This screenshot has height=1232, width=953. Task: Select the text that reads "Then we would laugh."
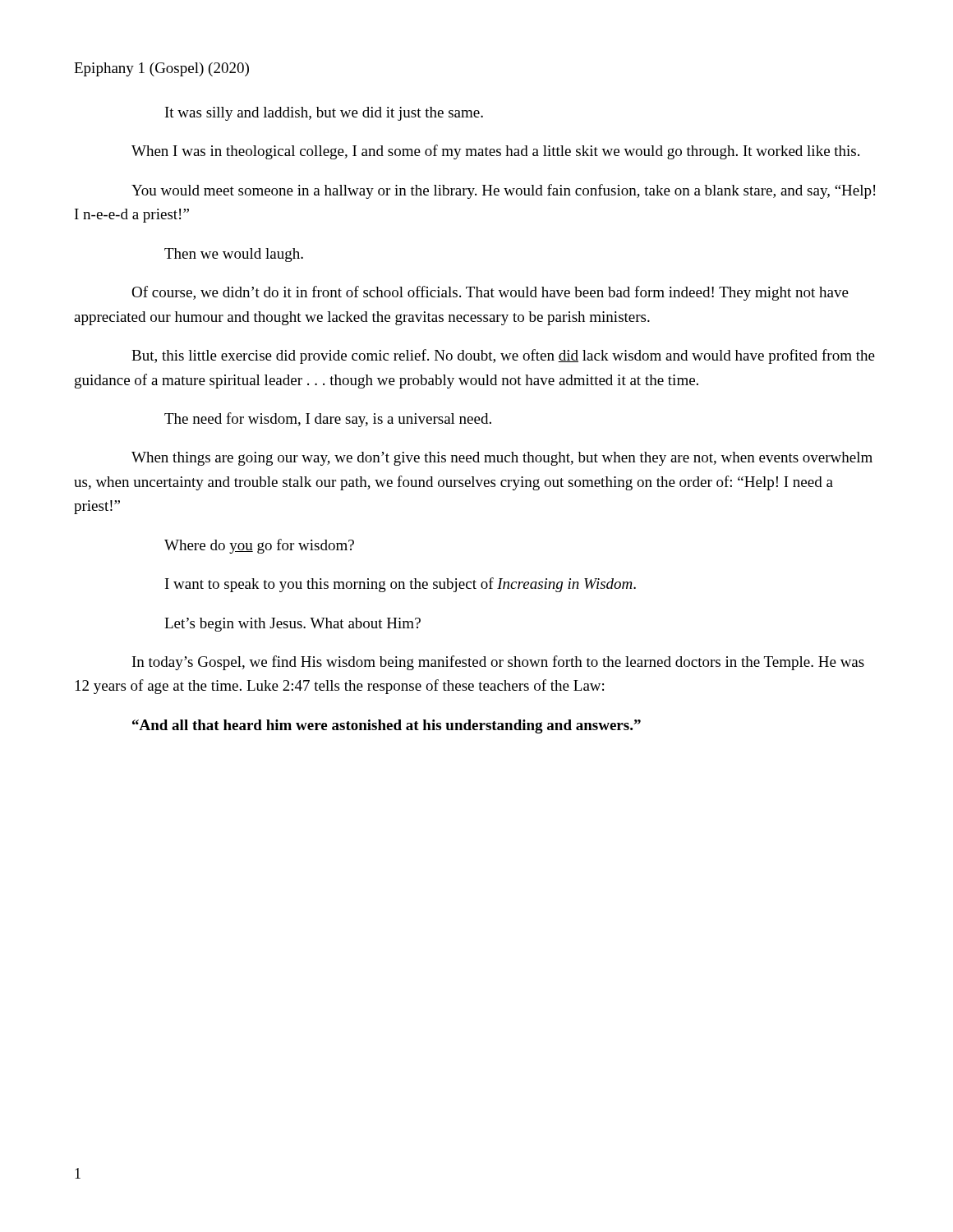click(234, 255)
